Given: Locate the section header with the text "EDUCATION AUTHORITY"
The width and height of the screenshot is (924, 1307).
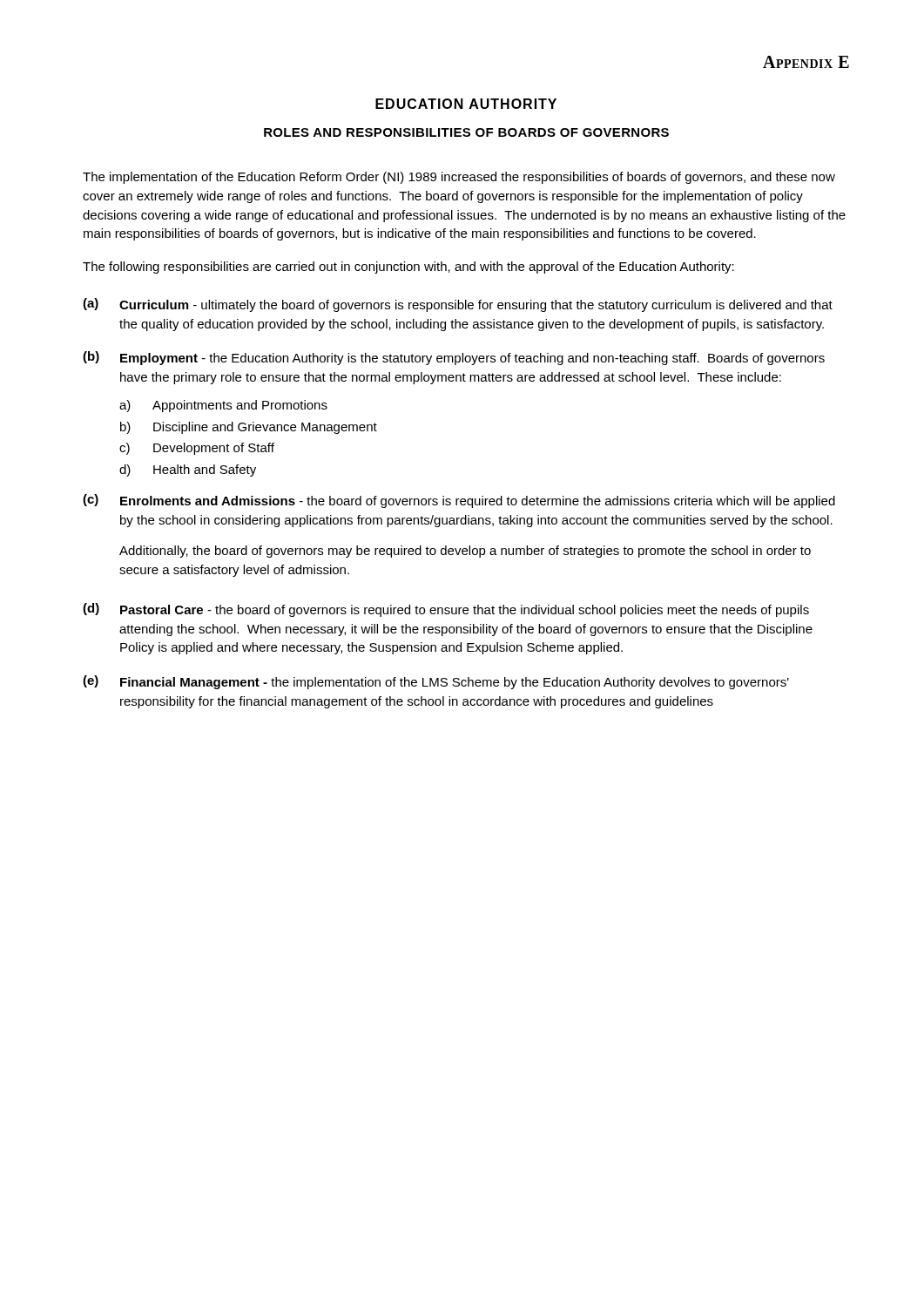Looking at the screenshot, I should [x=466, y=104].
